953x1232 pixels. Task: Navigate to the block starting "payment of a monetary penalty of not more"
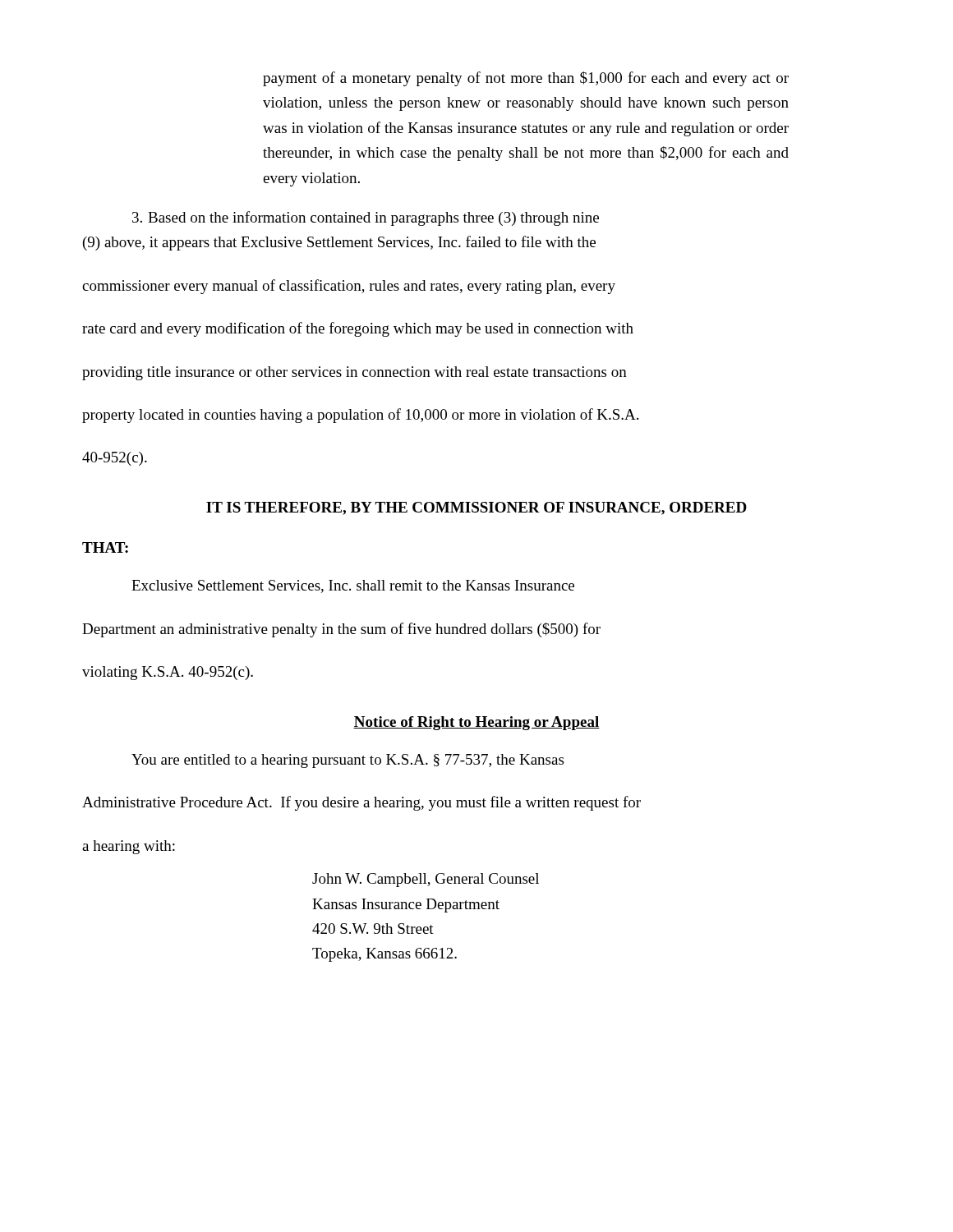526,128
